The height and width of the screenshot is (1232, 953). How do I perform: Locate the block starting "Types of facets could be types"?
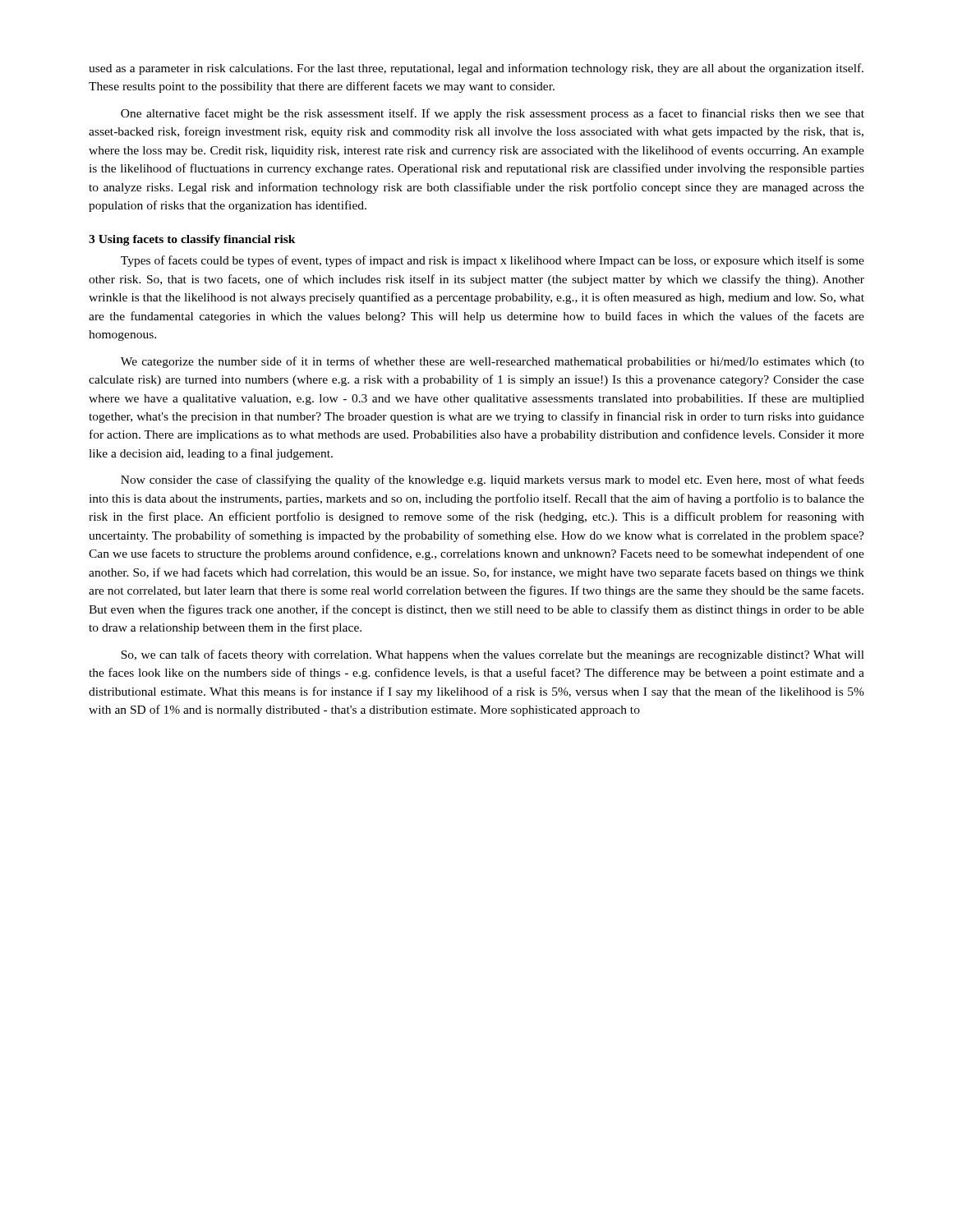[x=476, y=297]
